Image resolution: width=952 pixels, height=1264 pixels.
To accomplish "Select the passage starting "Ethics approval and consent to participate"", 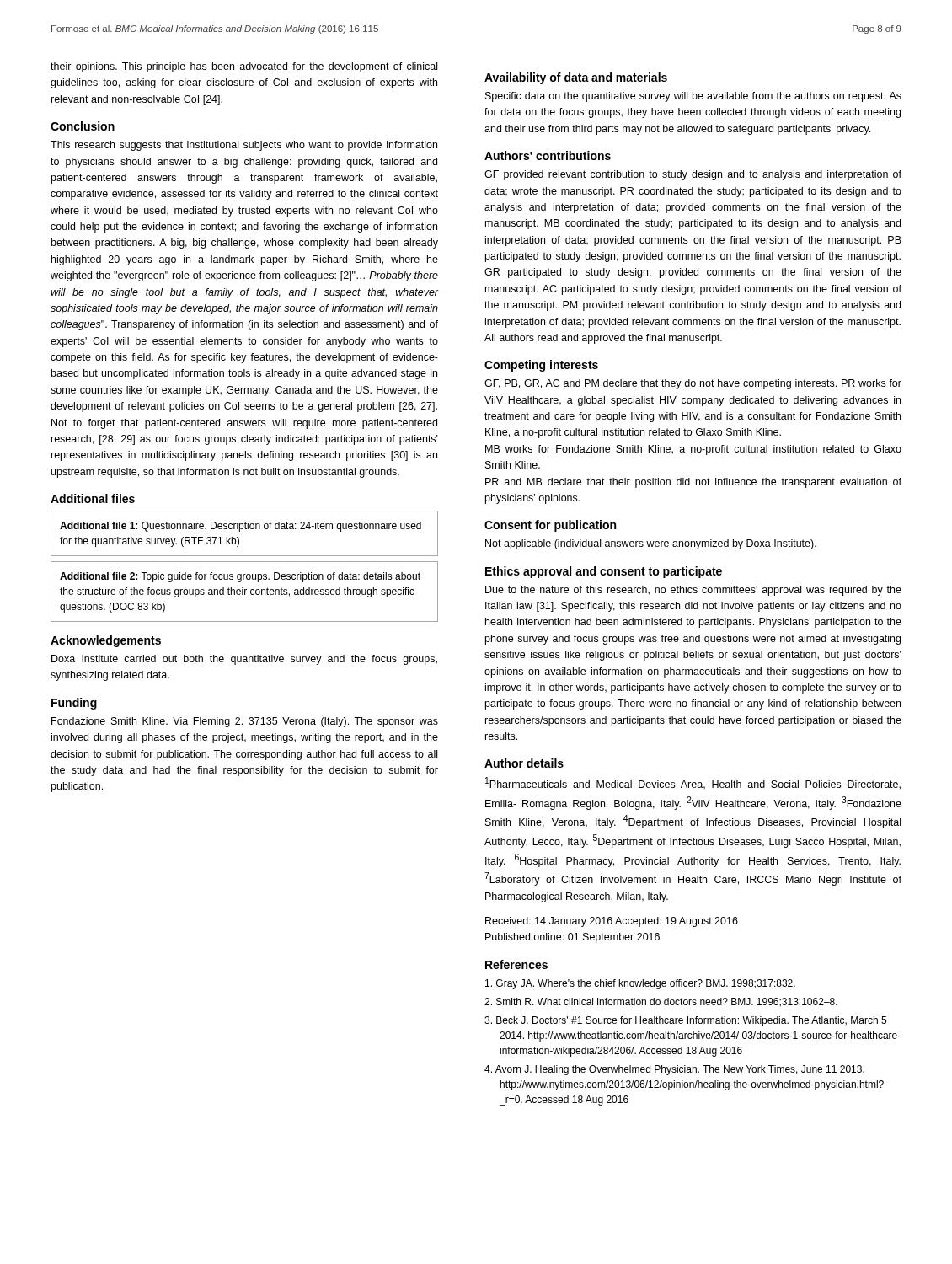I will coord(603,571).
